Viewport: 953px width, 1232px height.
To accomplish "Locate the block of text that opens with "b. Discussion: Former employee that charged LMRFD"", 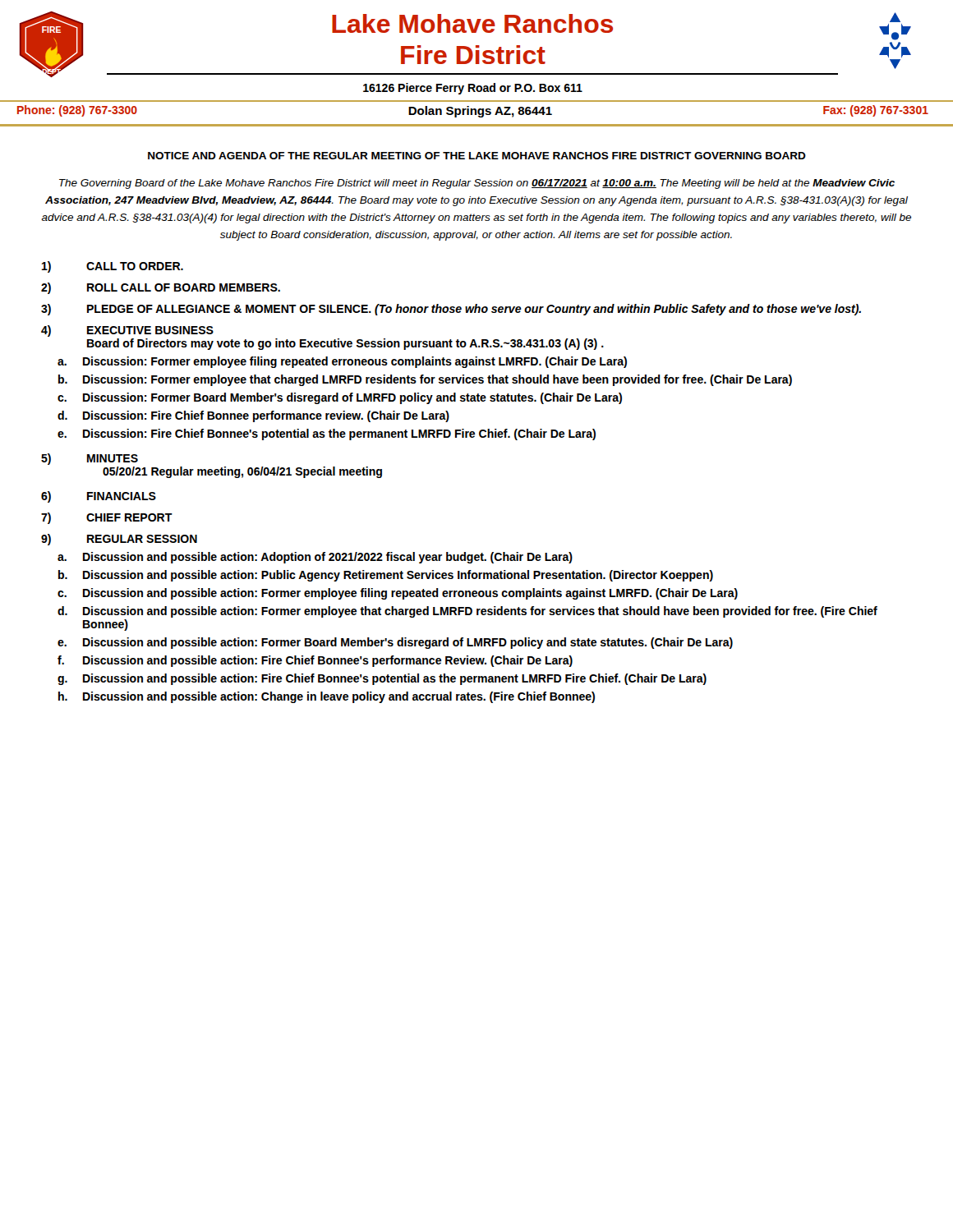I will (485, 380).
